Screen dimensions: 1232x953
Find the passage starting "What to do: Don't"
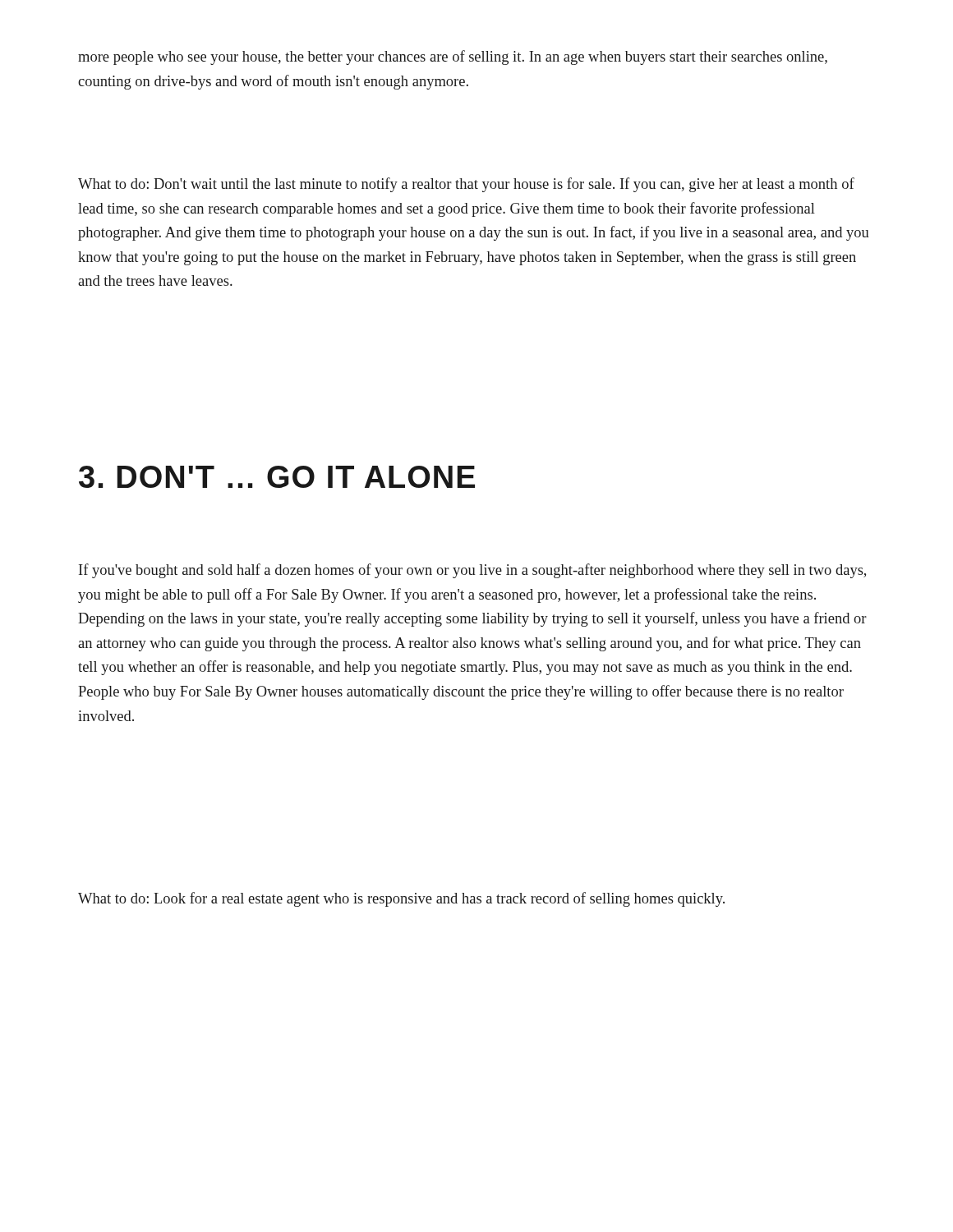[474, 233]
